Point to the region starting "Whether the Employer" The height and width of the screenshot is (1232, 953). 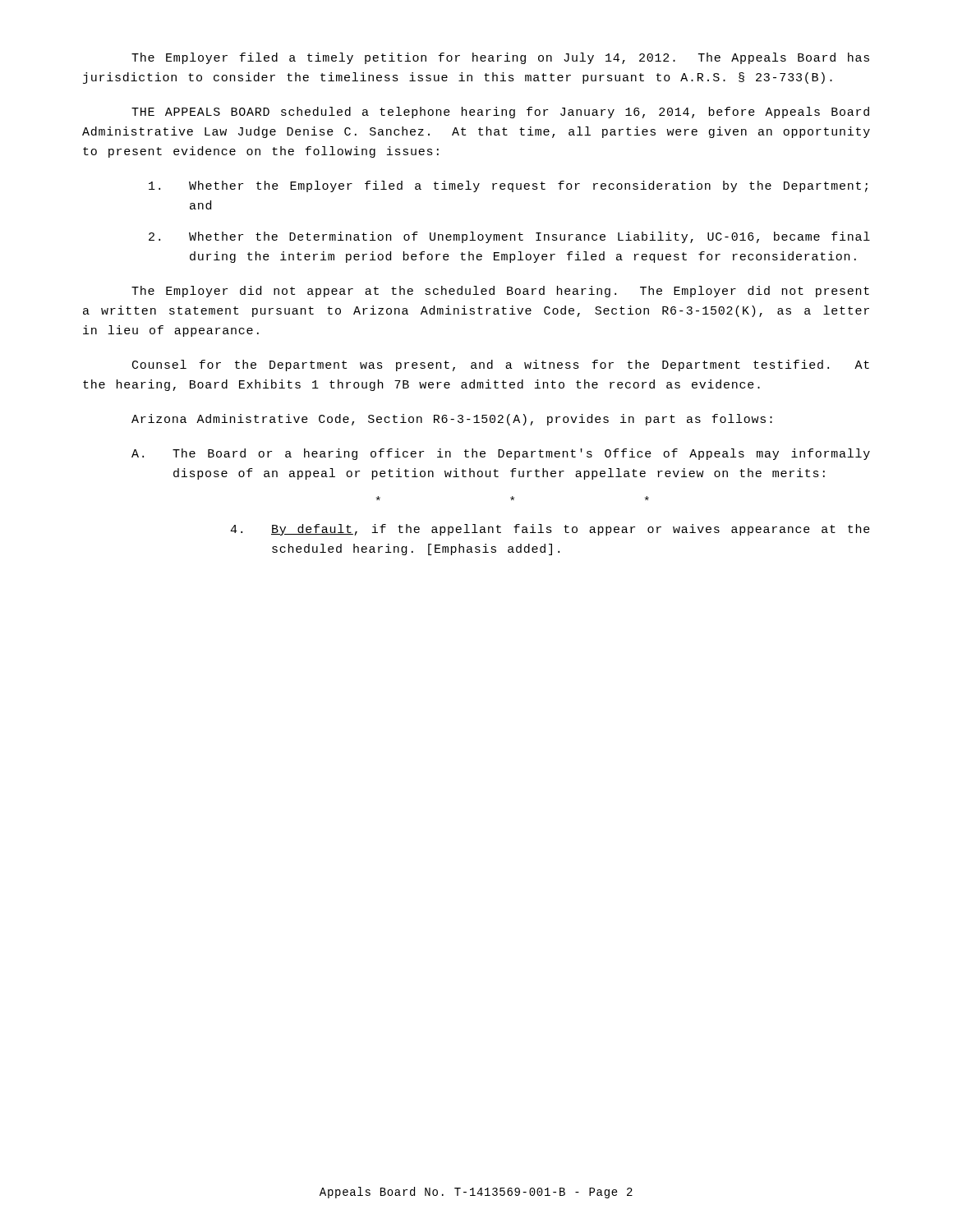(x=509, y=197)
